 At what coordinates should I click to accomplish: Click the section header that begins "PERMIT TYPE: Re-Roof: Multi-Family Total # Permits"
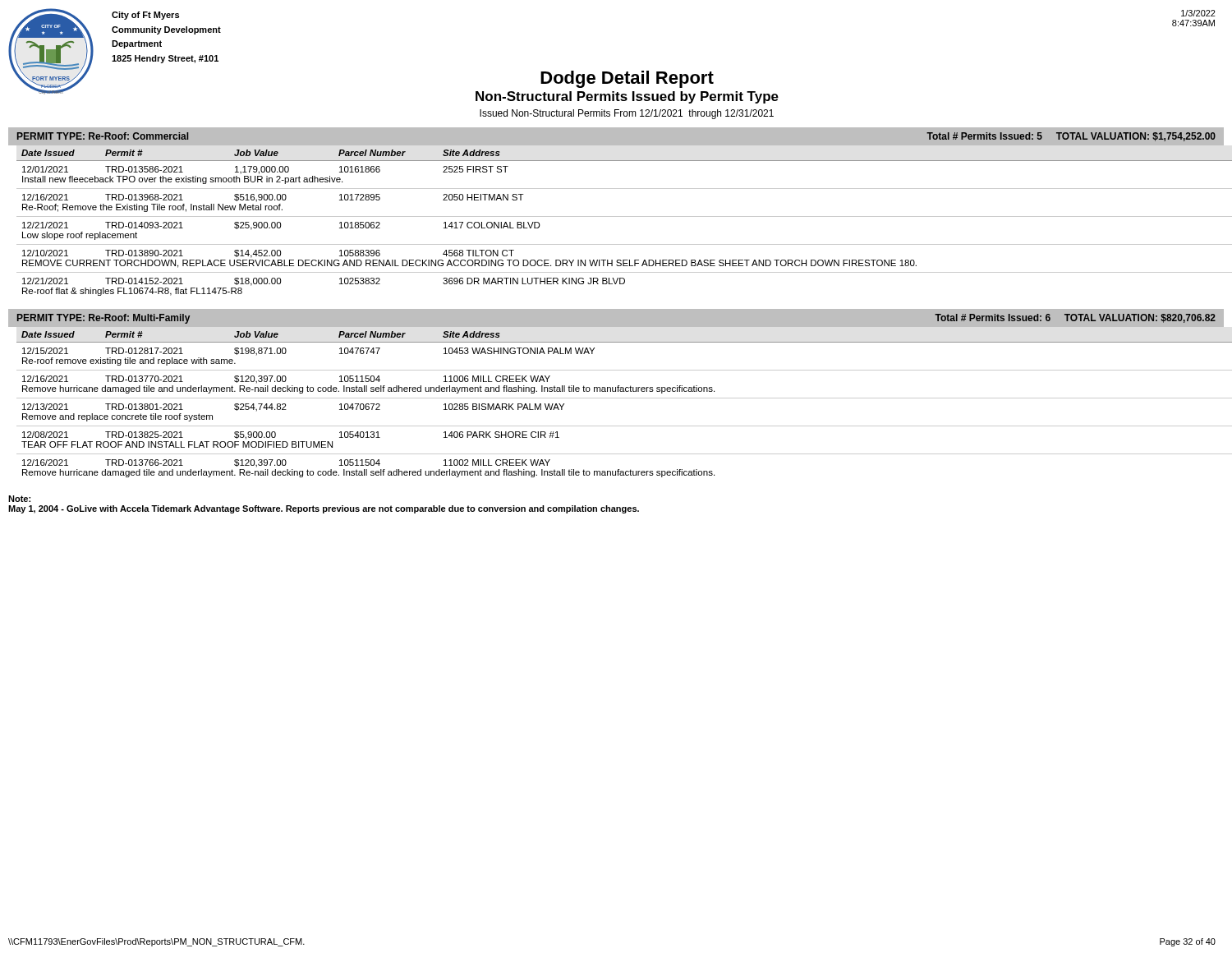(616, 318)
